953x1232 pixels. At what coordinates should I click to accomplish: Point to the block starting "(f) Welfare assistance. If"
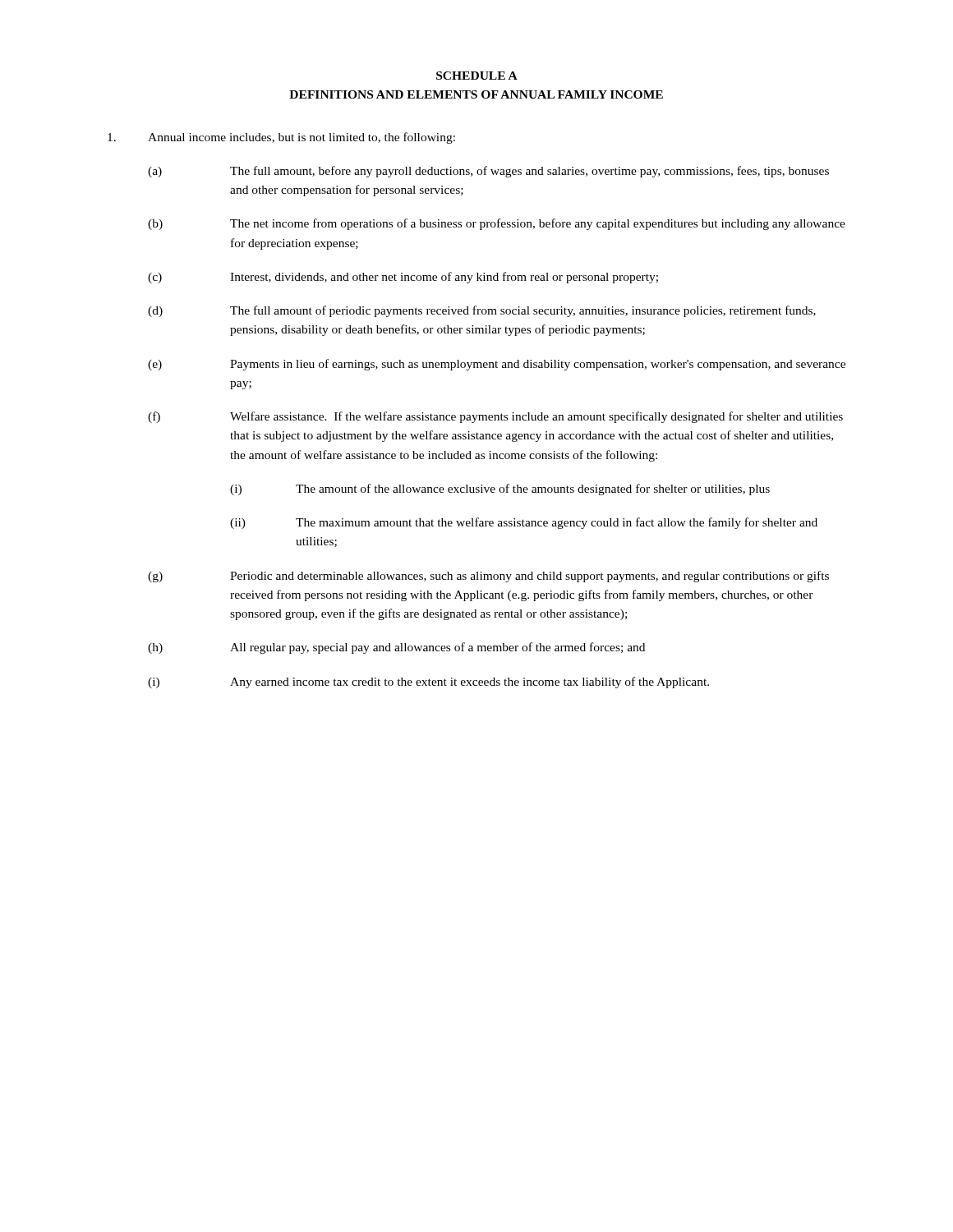click(476, 435)
